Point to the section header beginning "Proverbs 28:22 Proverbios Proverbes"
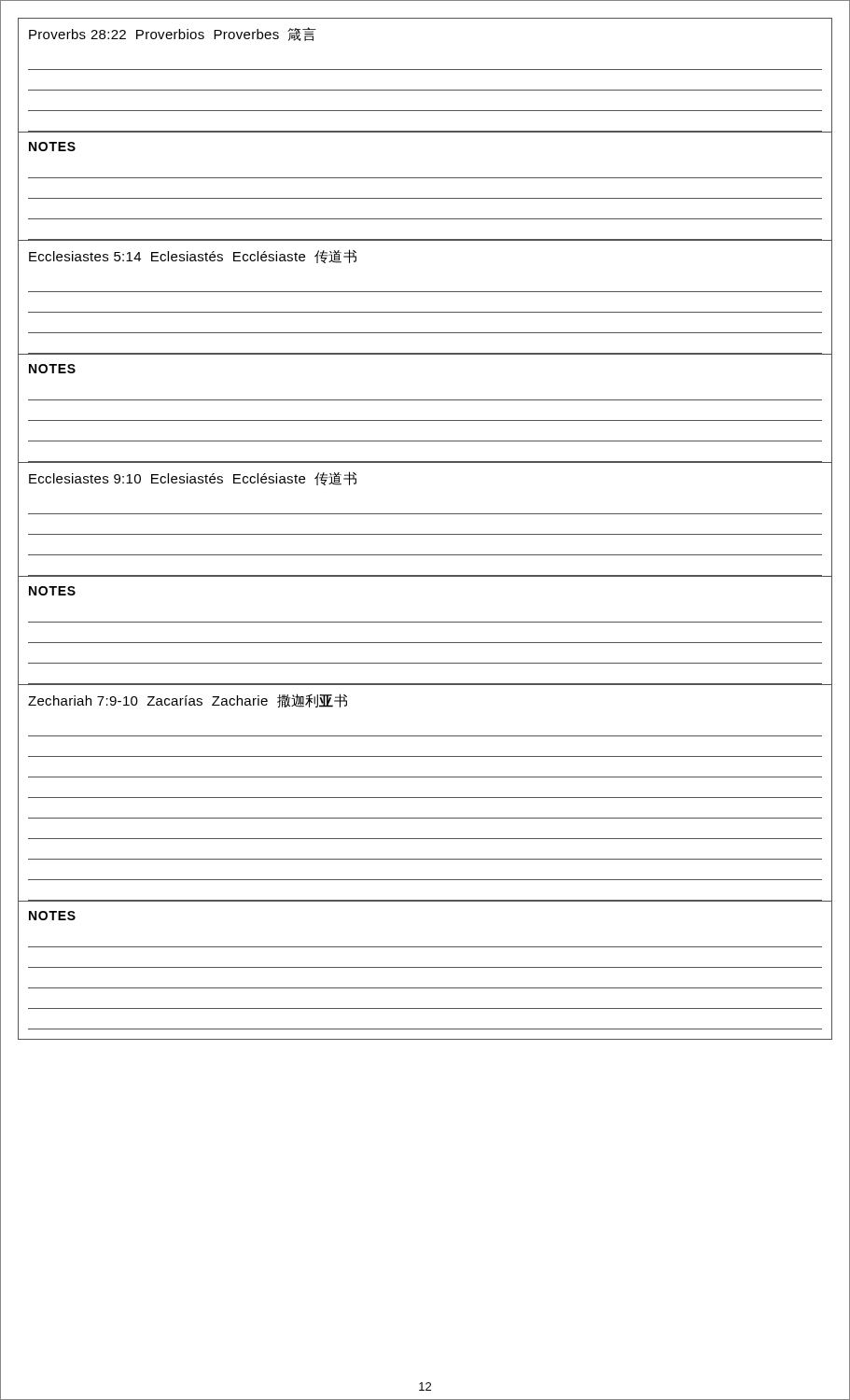850x1400 pixels. [x=425, y=75]
